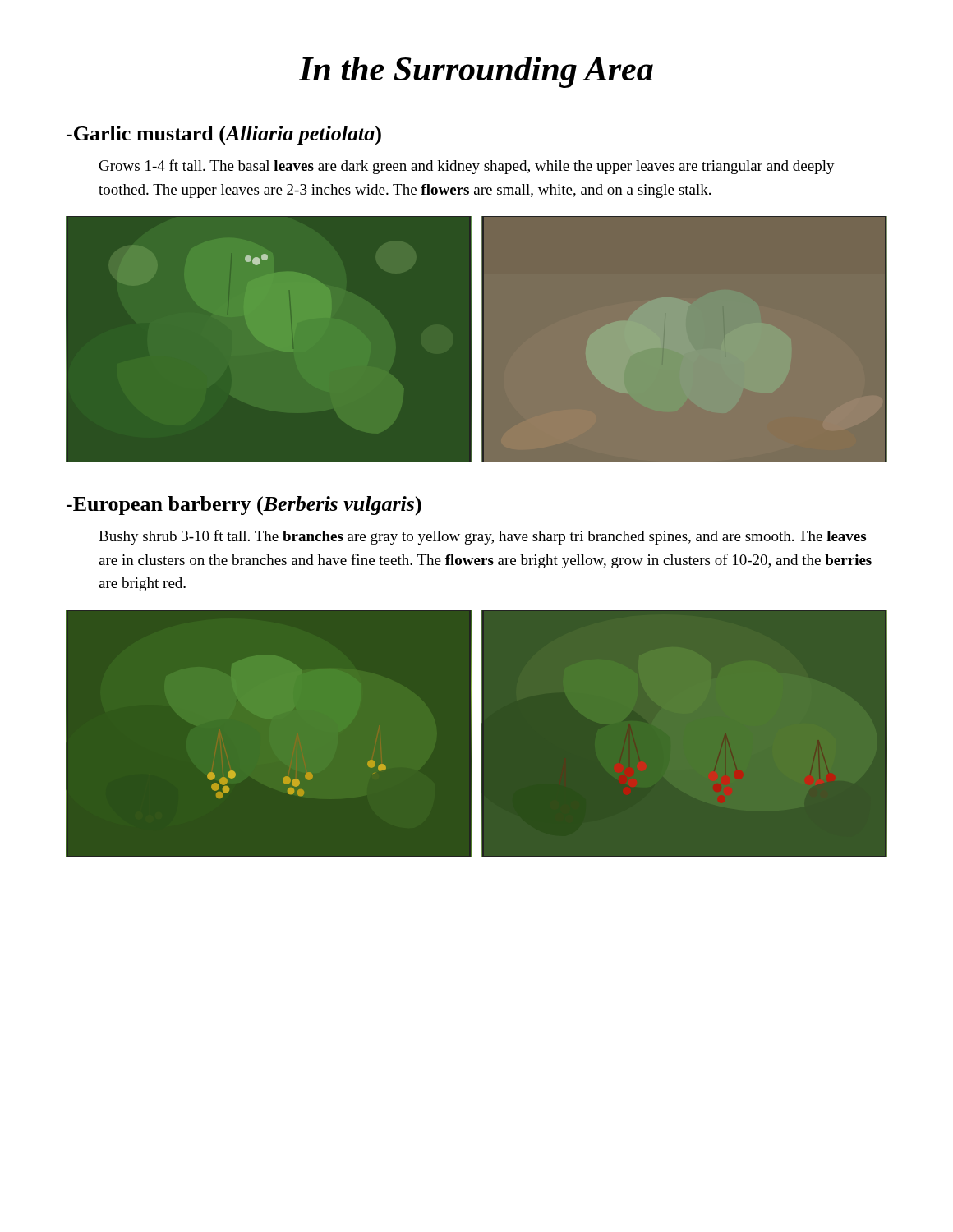This screenshot has height=1232, width=953.
Task: Select the region starting "In the Surrounding Area"
Action: 476,69
